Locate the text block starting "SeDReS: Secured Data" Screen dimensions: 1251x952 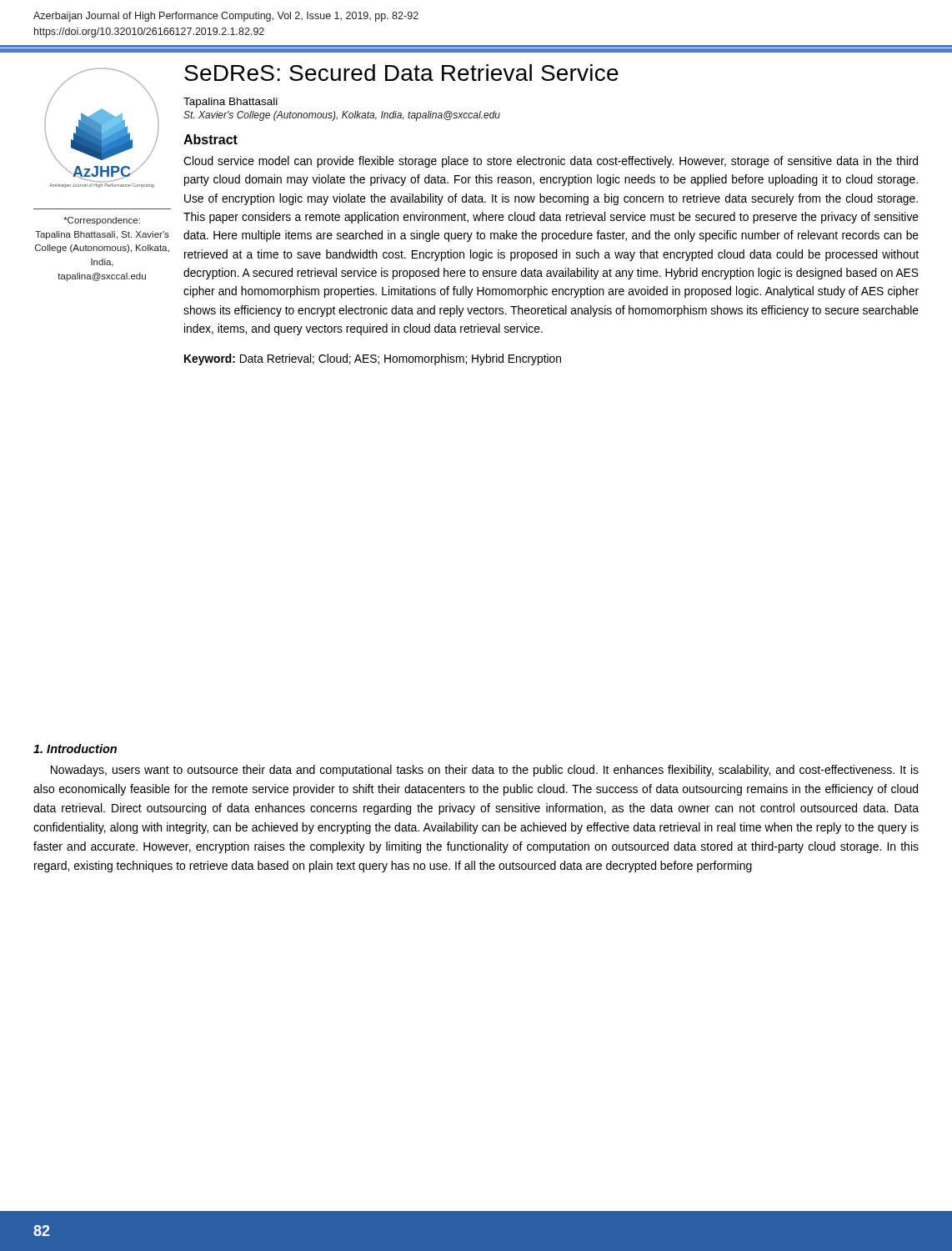click(x=401, y=73)
